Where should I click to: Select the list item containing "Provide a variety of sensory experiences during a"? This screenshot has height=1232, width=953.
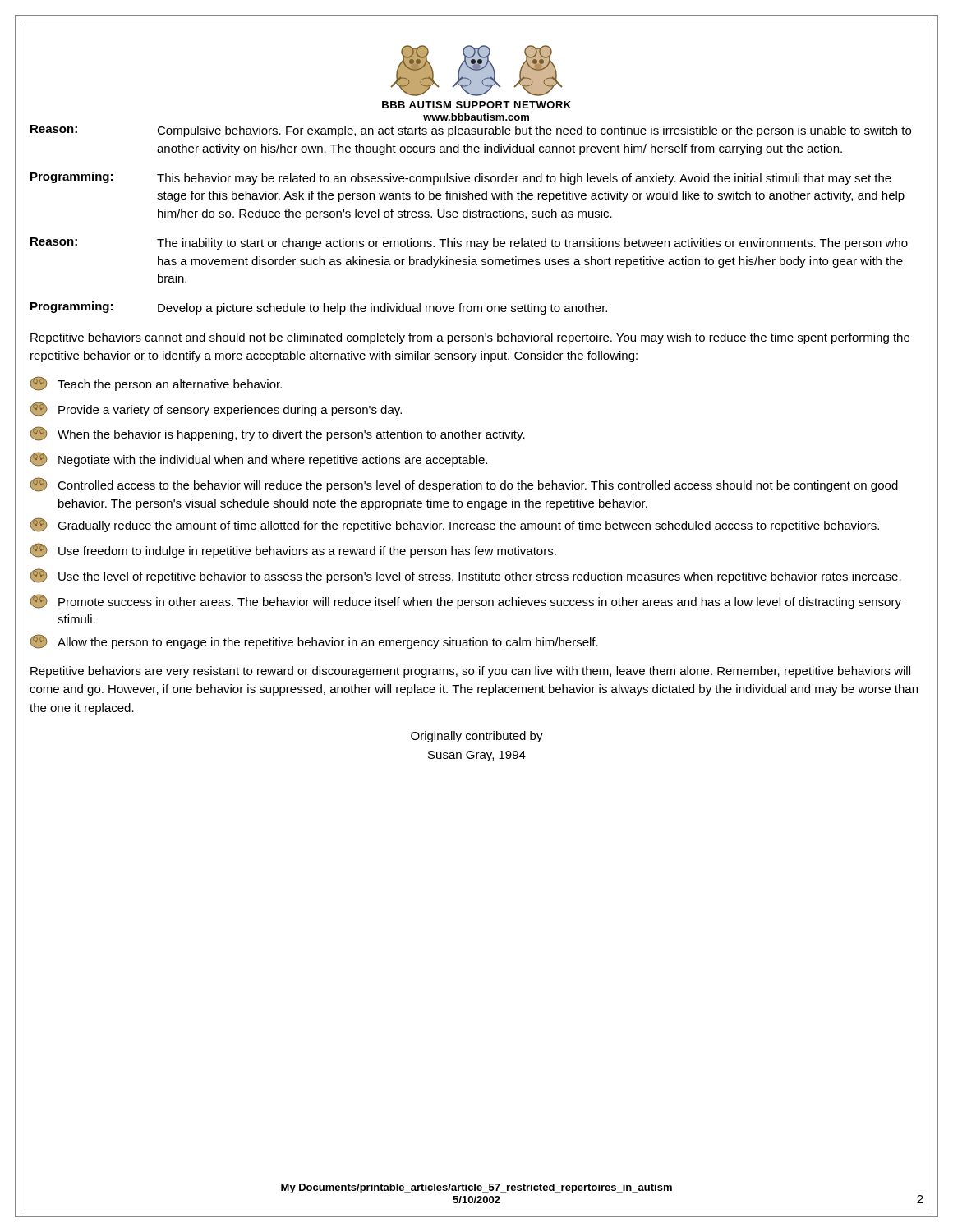[x=216, y=409]
